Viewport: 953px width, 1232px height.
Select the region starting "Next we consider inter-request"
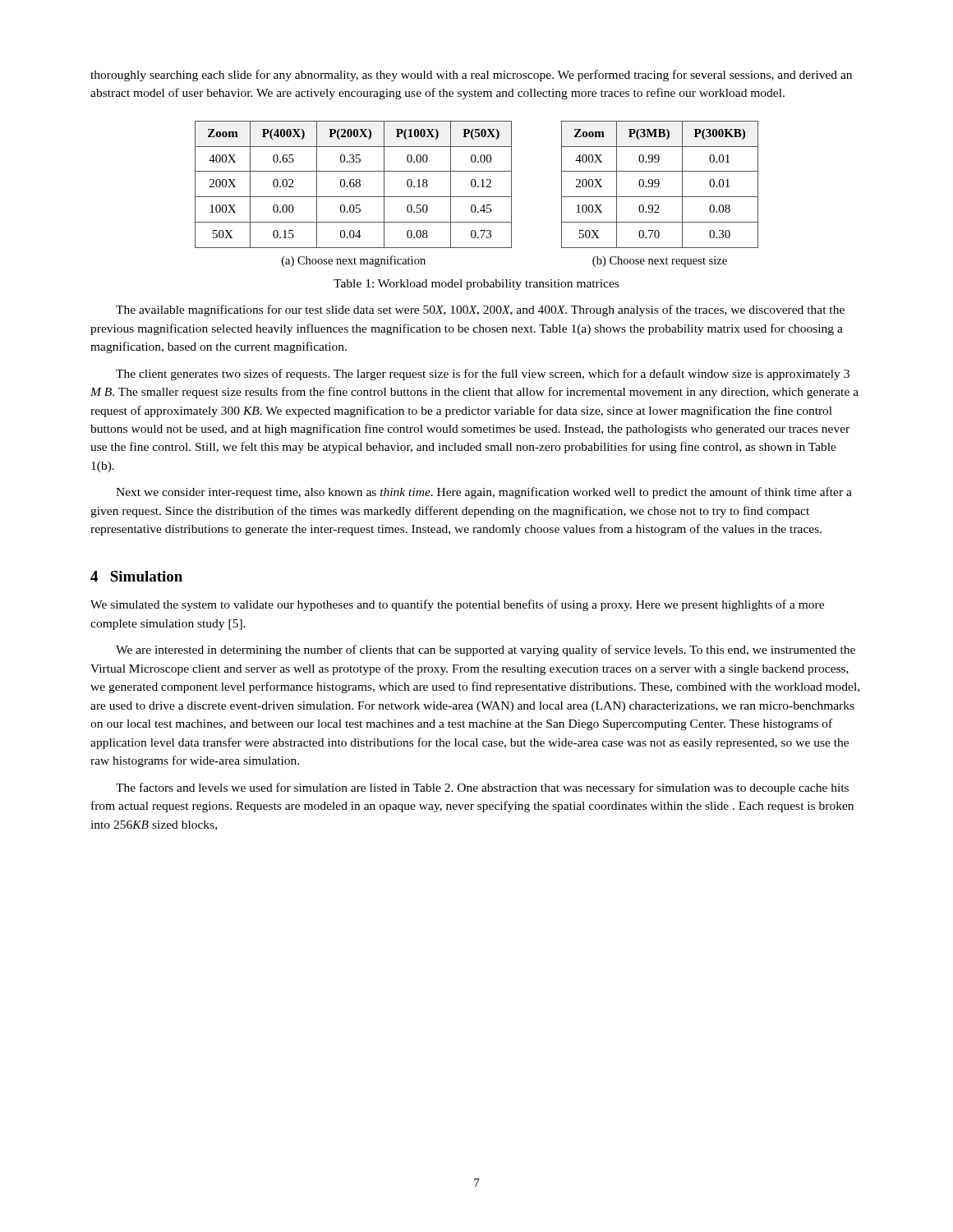(476, 511)
